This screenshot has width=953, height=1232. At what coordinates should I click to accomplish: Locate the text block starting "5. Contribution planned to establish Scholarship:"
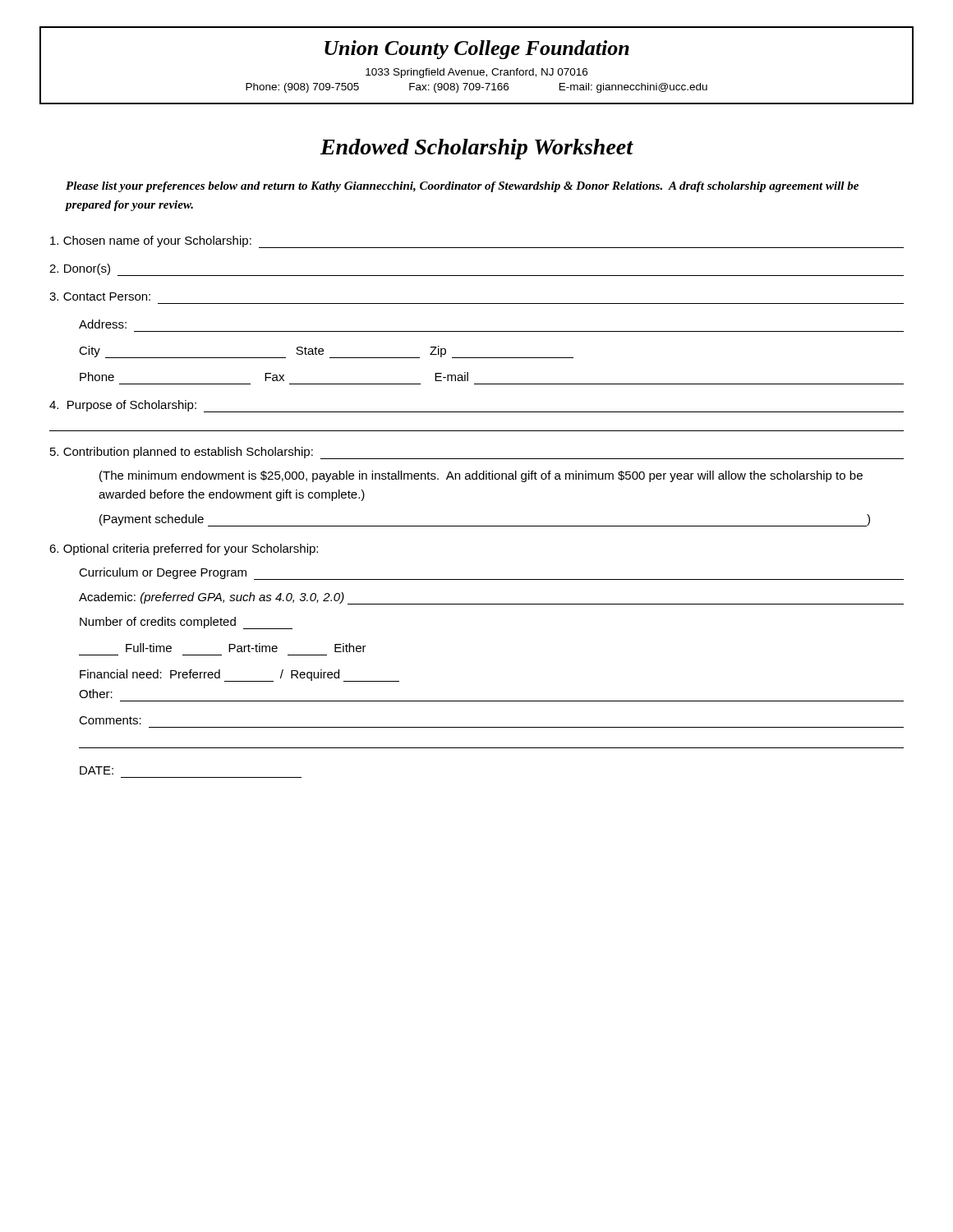click(x=476, y=451)
